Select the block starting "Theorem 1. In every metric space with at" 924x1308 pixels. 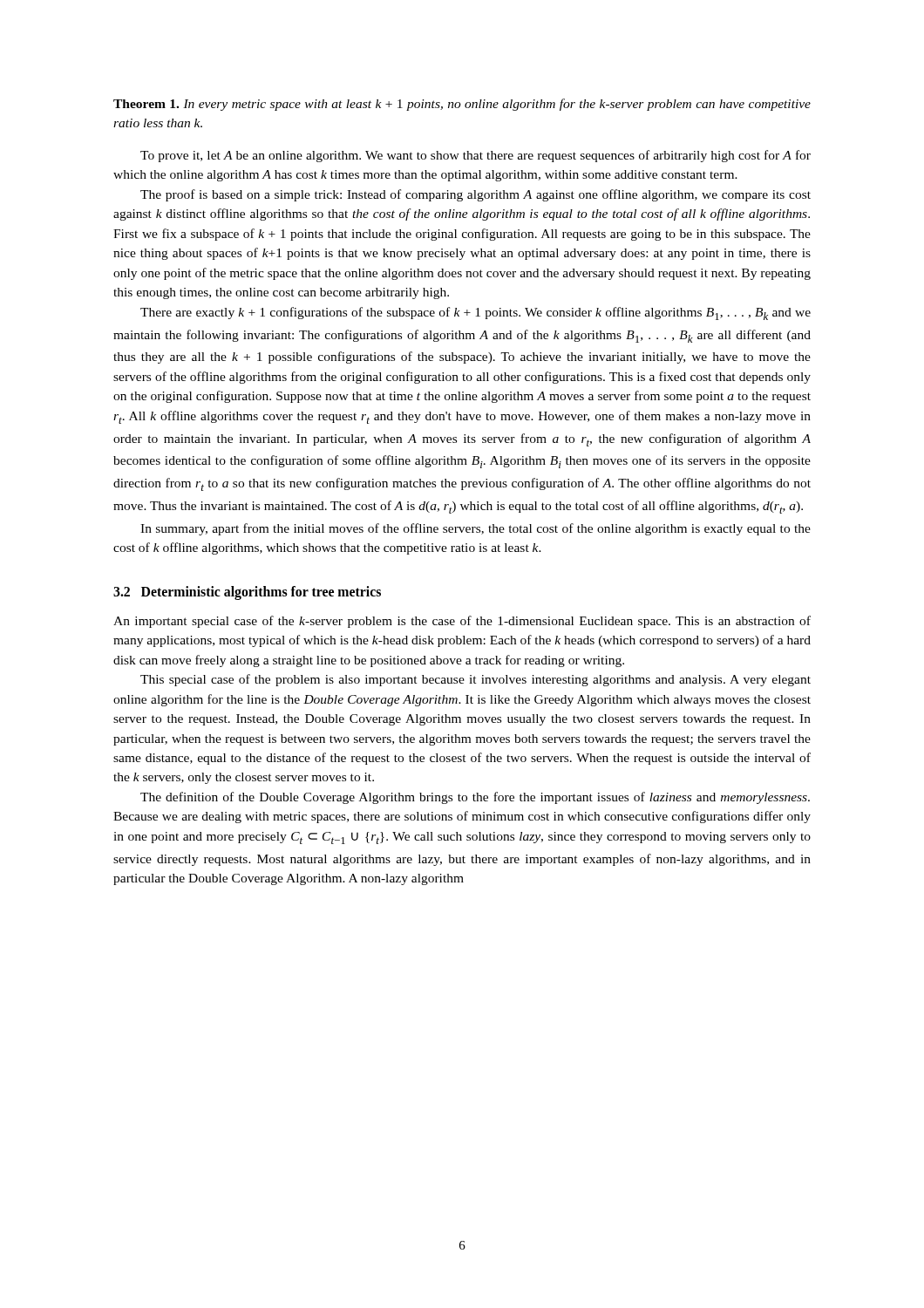[x=462, y=113]
